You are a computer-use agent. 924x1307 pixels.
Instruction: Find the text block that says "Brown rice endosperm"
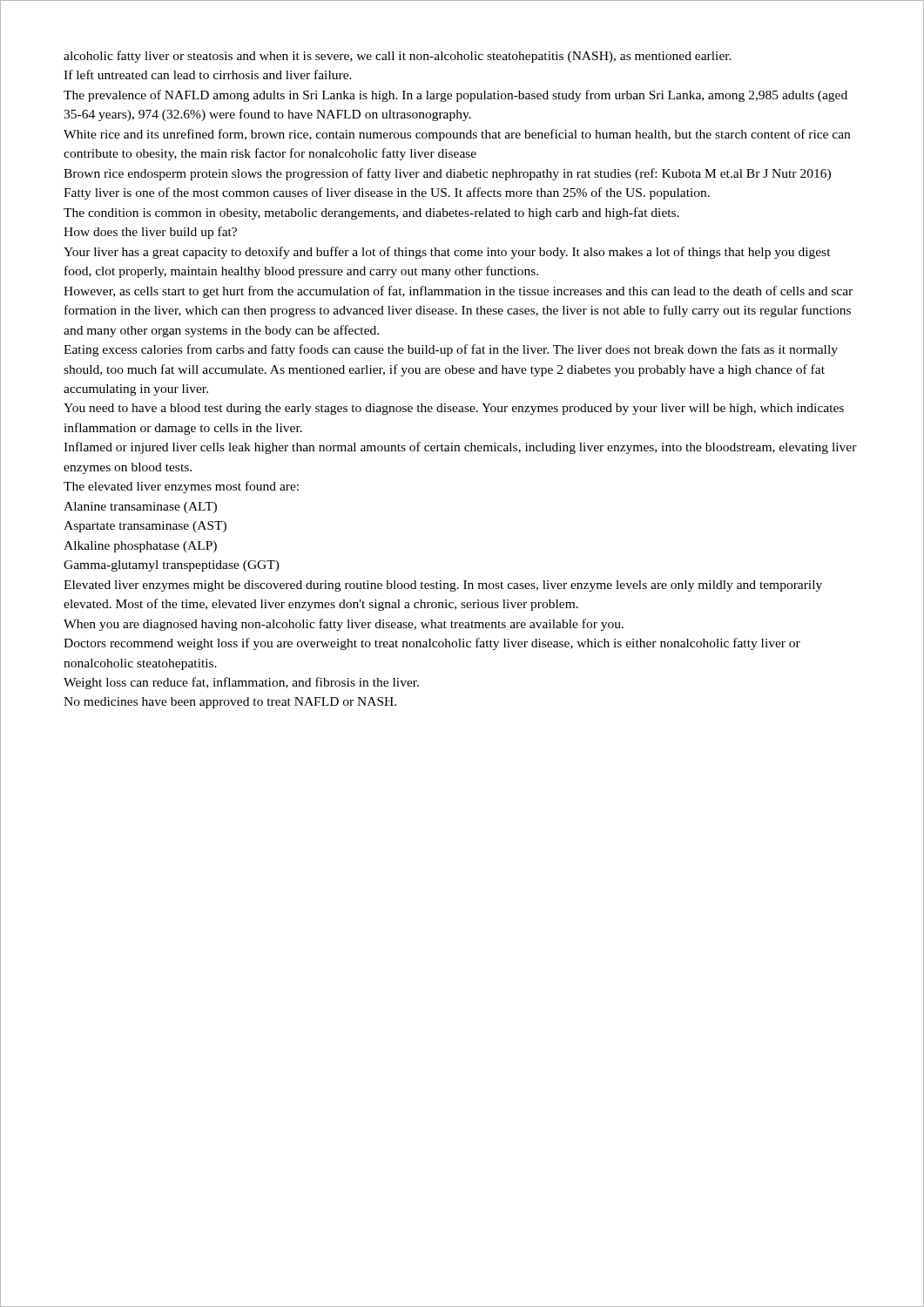[x=447, y=173]
